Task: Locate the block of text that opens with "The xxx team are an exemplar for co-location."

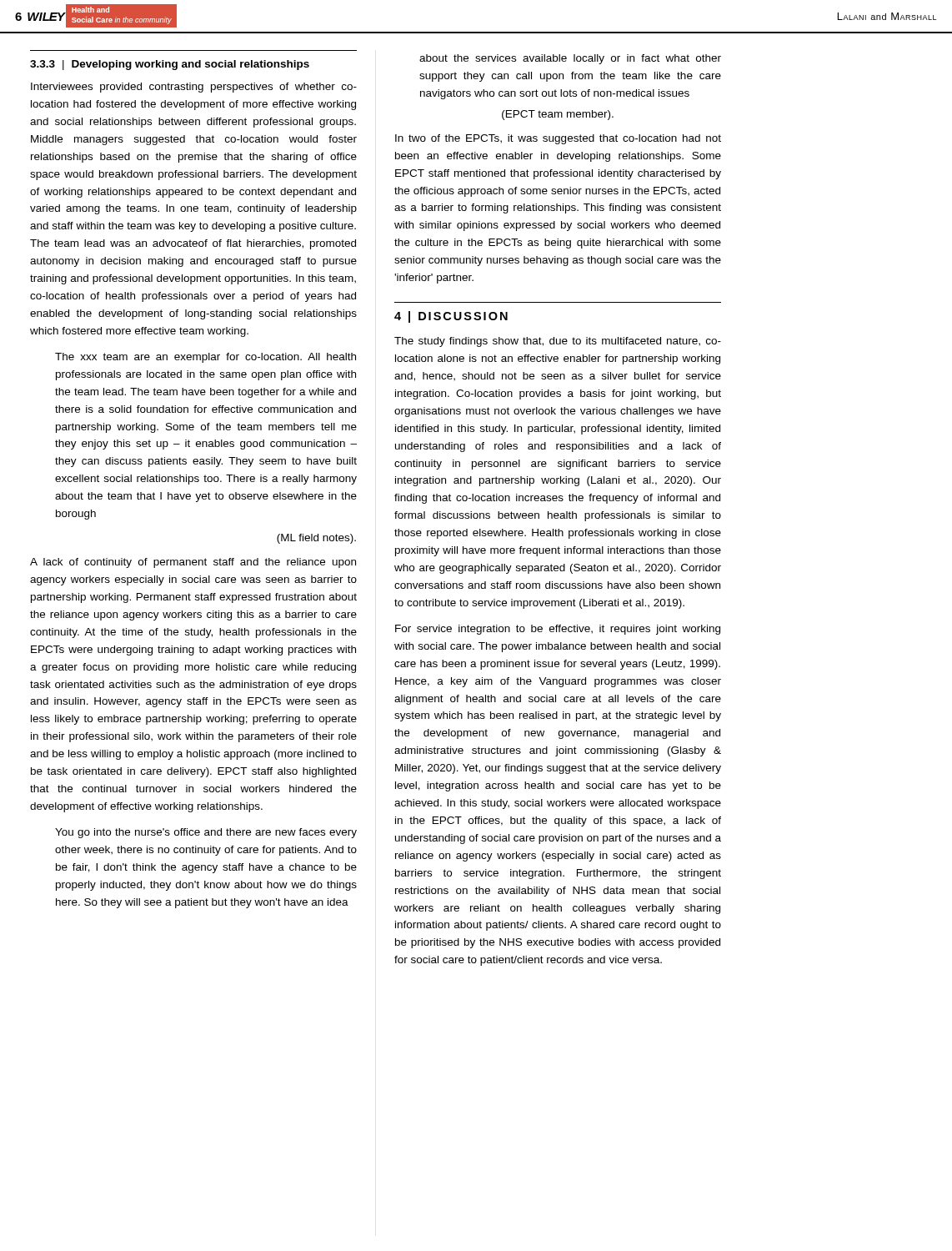Action: tap(206, 436)
